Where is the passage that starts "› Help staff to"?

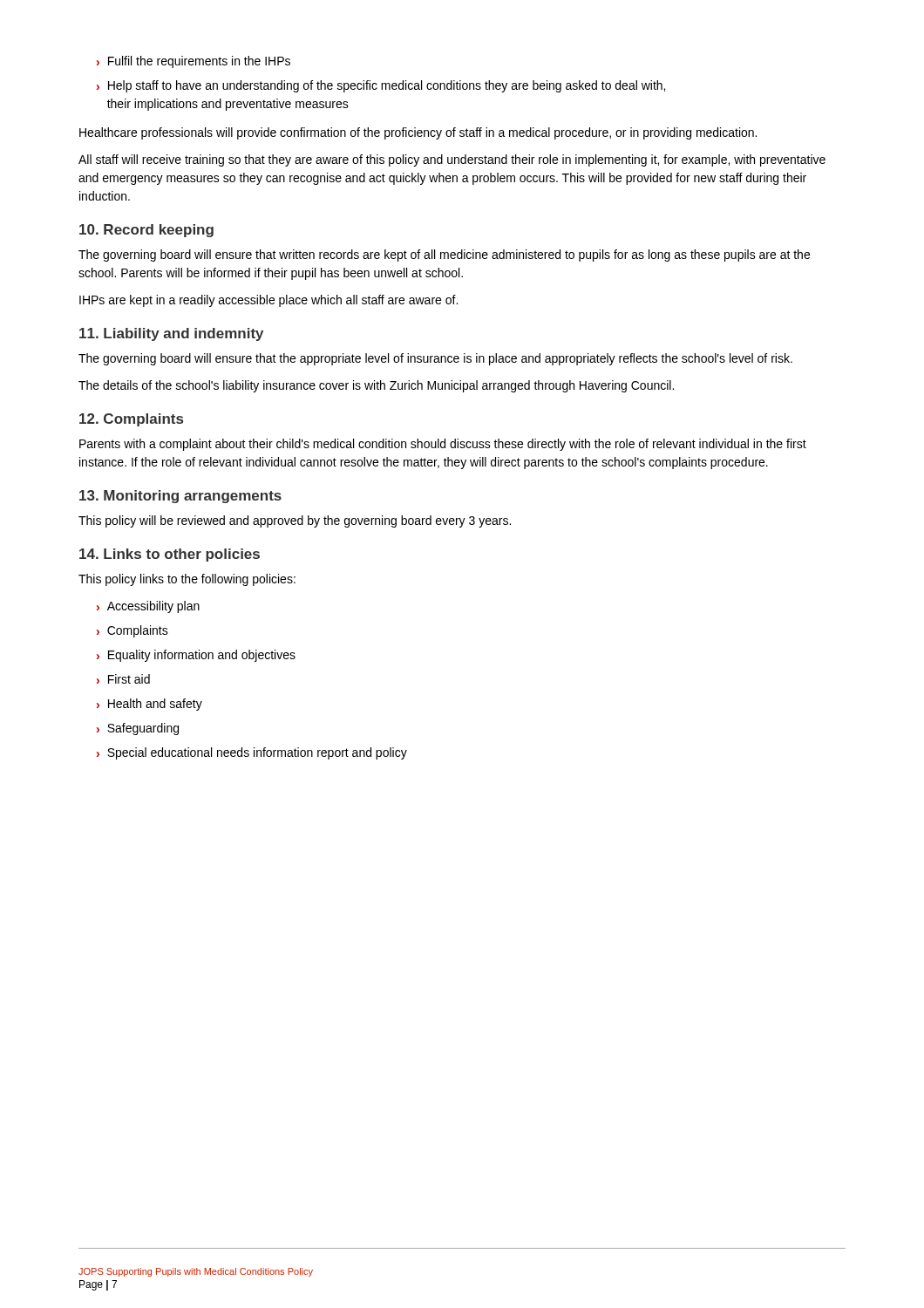click(471, 95)
